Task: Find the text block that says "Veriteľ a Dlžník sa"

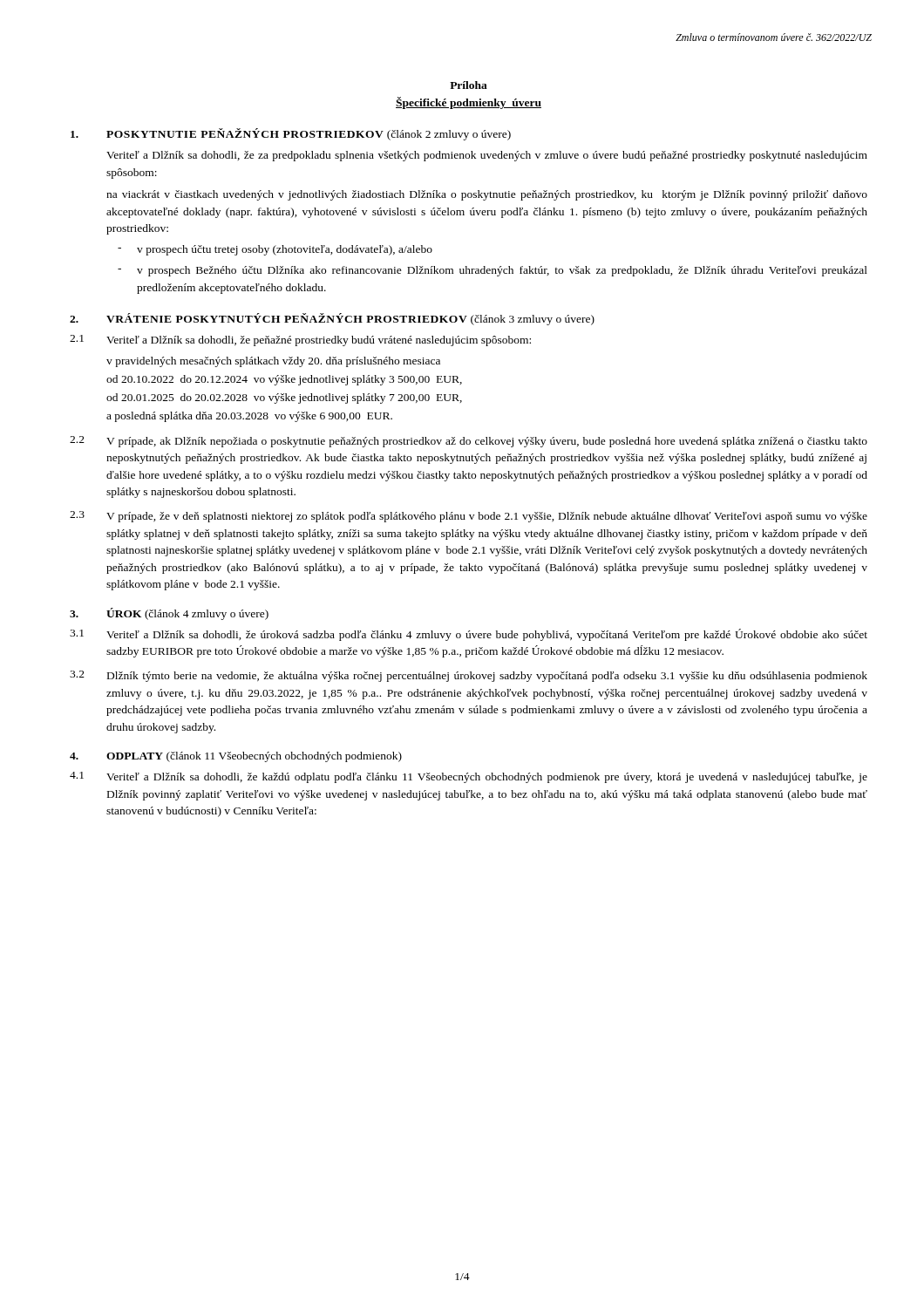Action: [x=487, y=163]
